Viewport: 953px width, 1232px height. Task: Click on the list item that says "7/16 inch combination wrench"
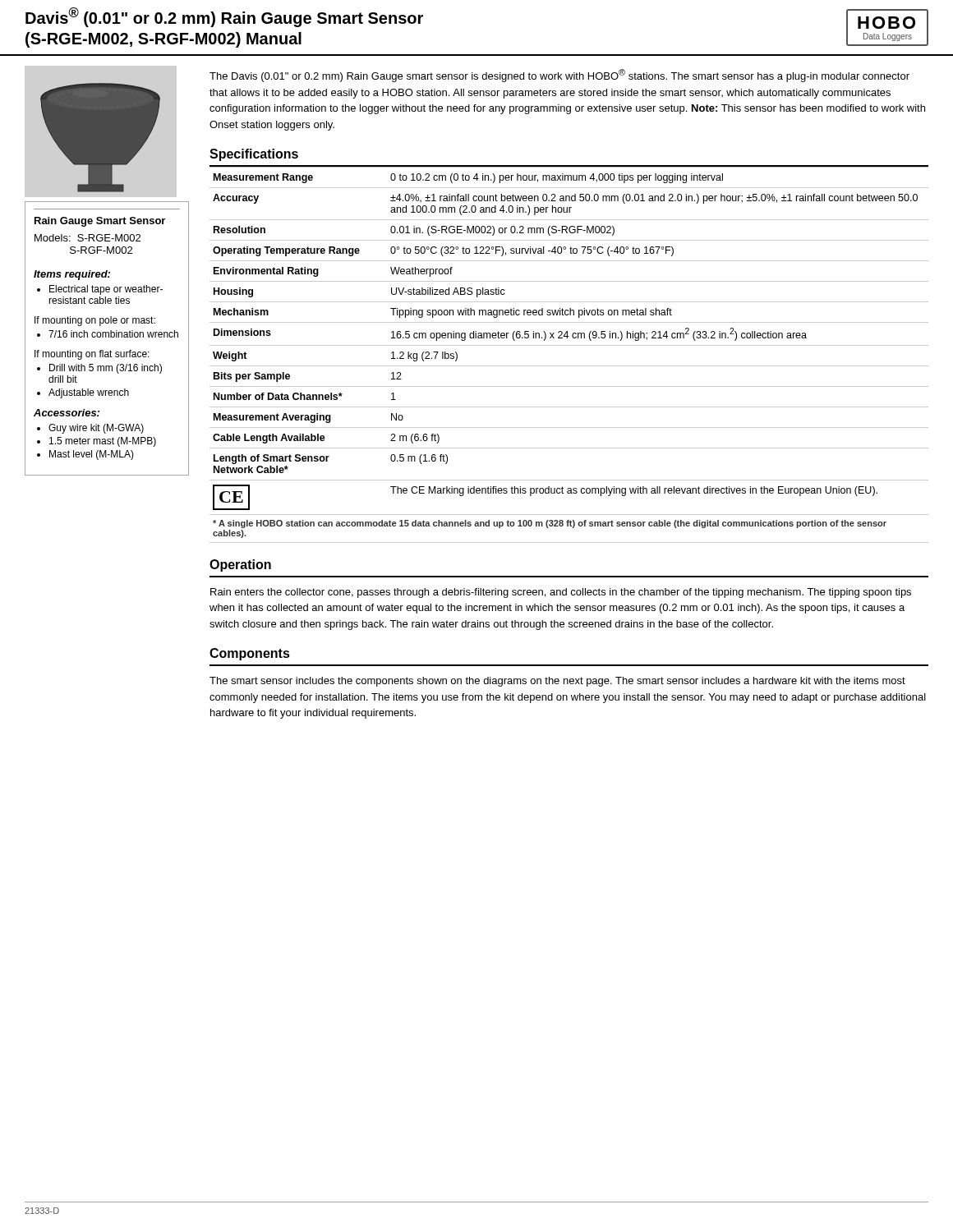[114, 334]
